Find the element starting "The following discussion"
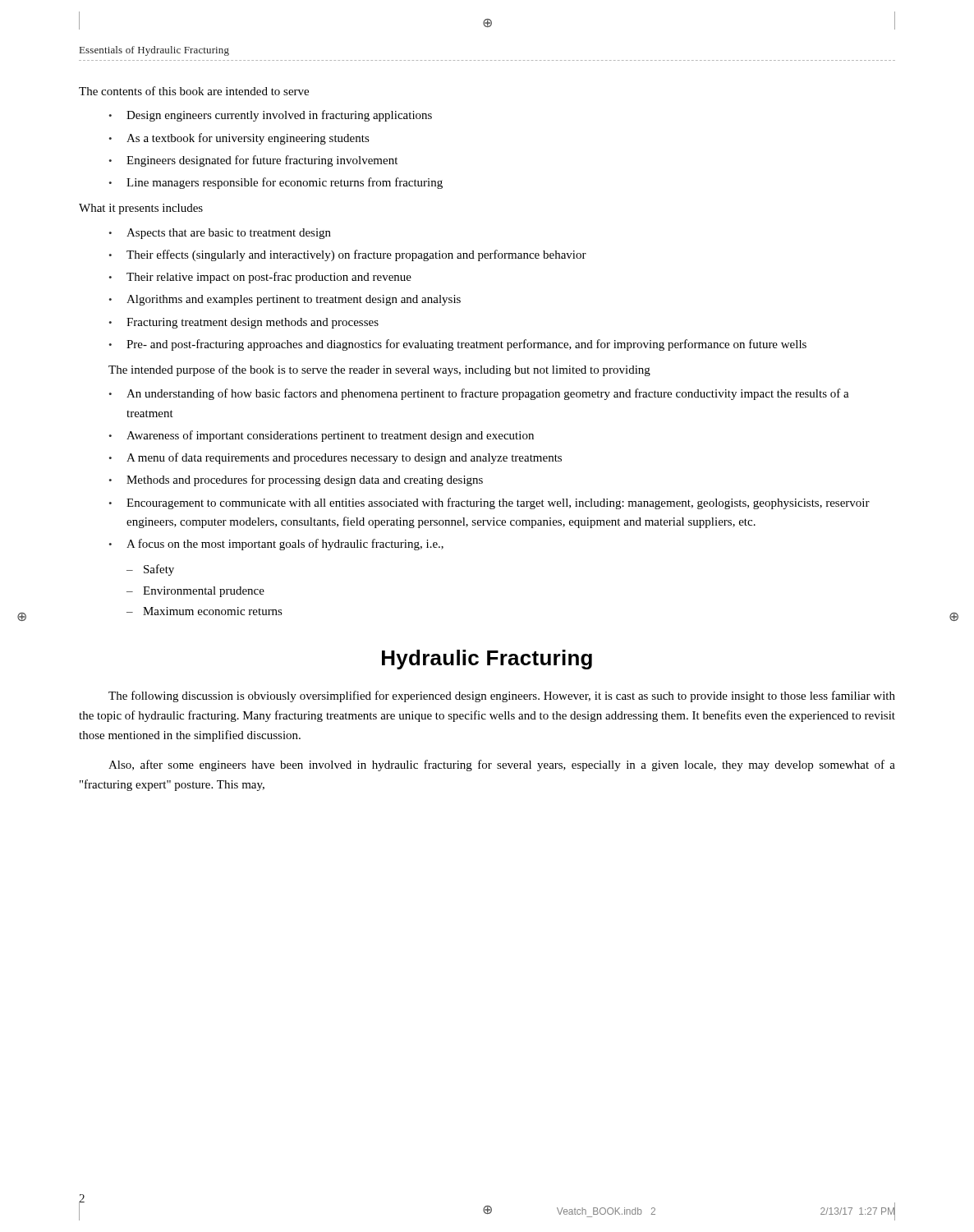Viewport: 974px width, 1232px height. tap(487, 715)
